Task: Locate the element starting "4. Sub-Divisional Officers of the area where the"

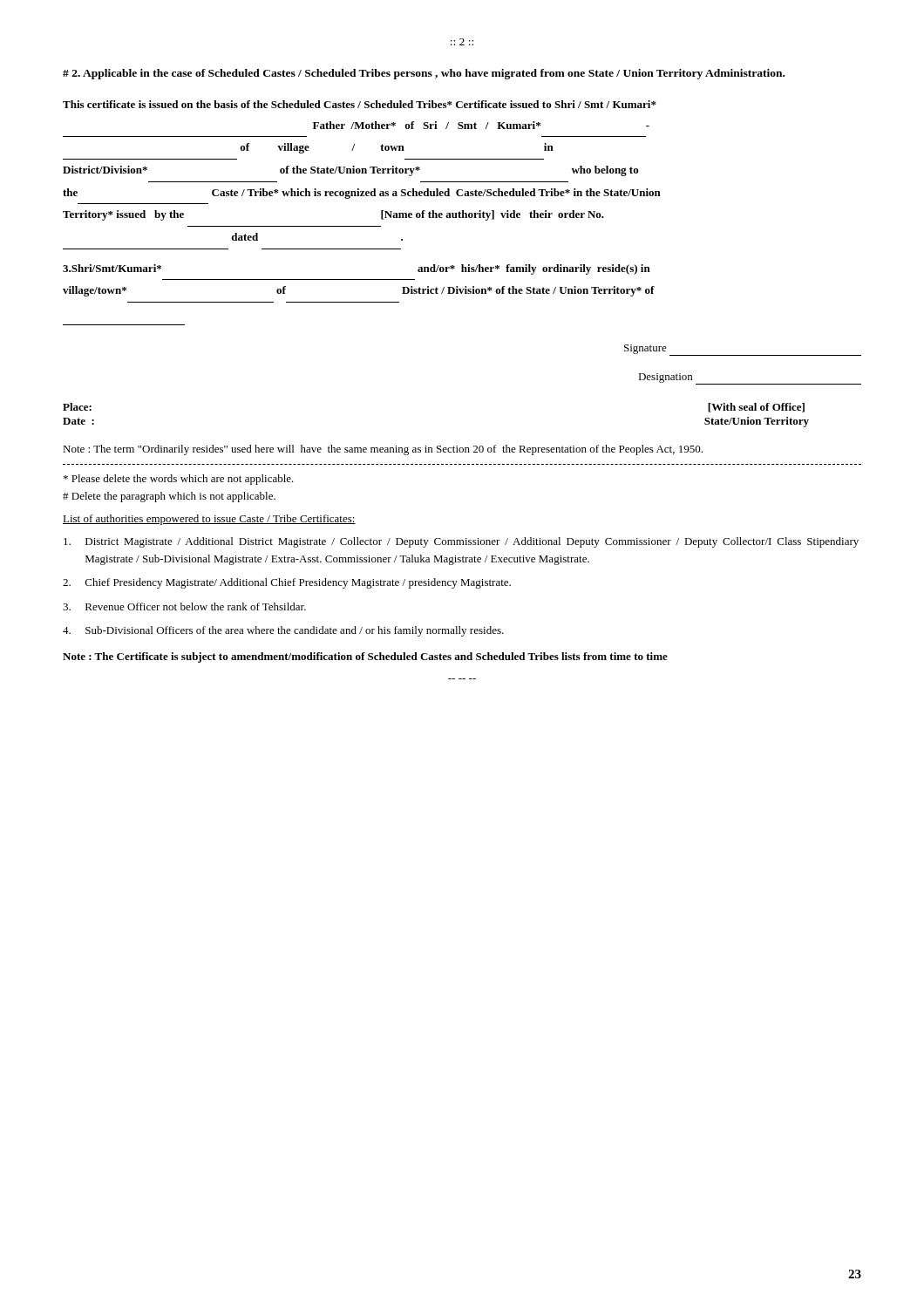Action: [461, 631]
